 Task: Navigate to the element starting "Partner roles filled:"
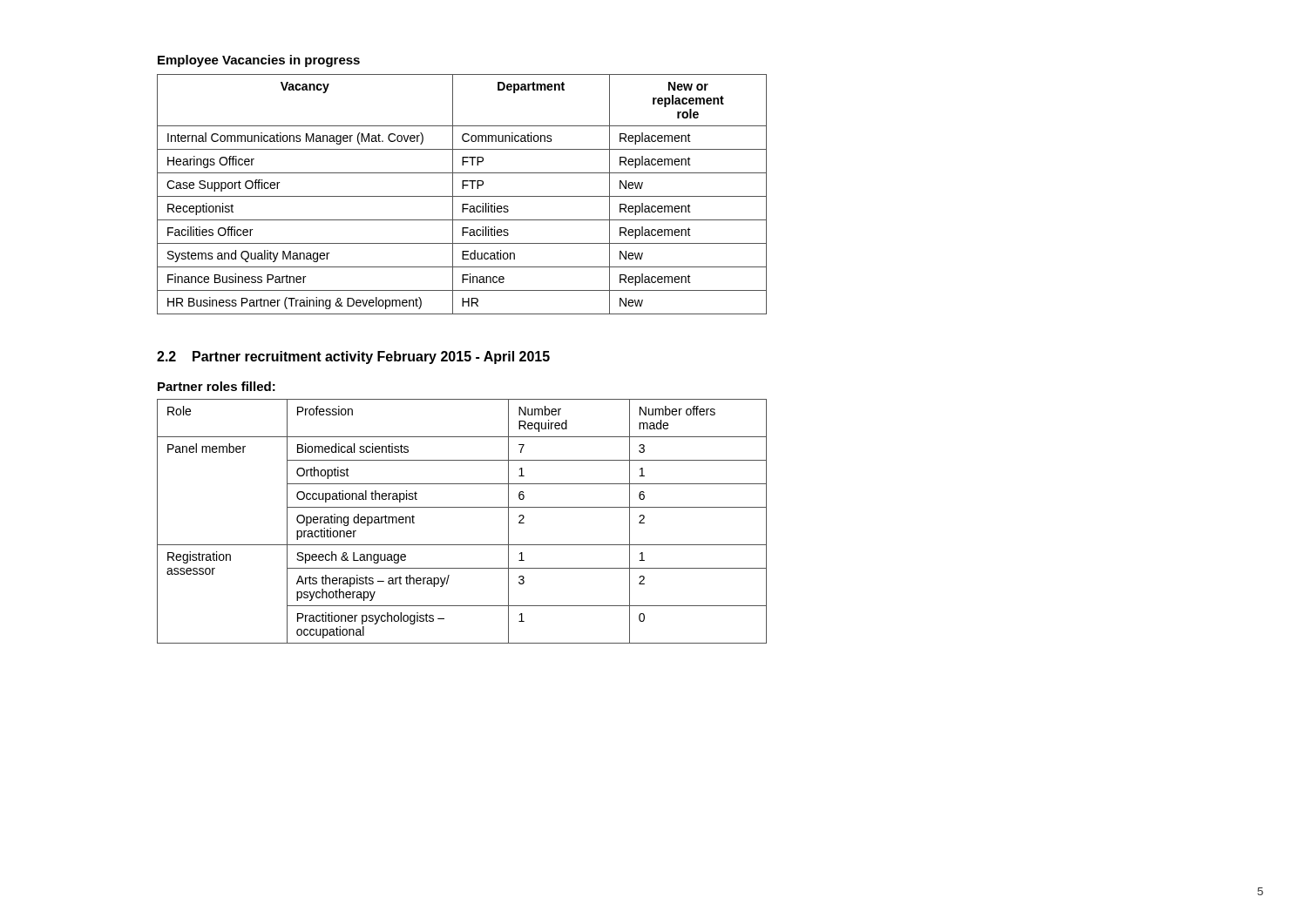[216, 386]
